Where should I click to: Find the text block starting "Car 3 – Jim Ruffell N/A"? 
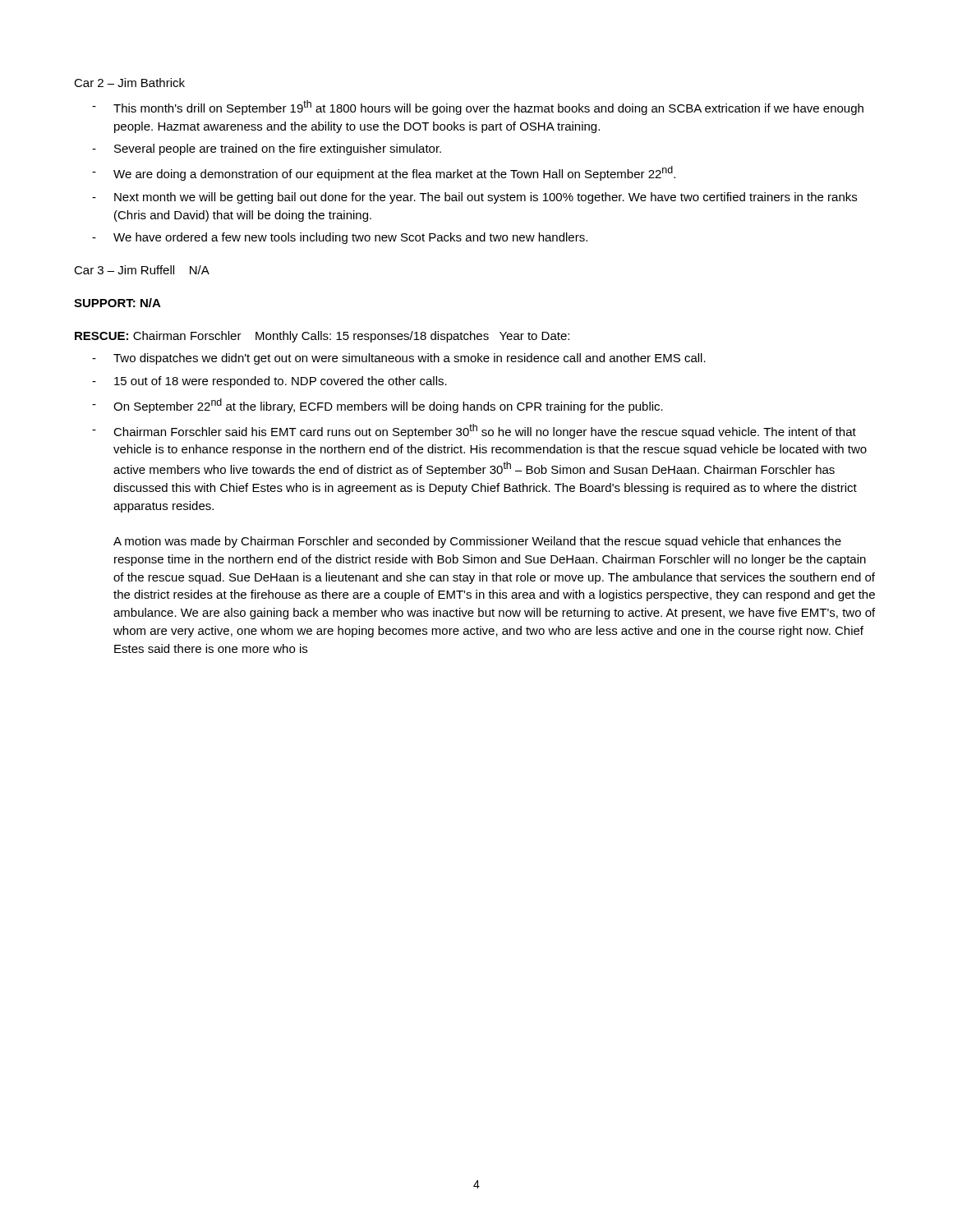coord(142,270)
